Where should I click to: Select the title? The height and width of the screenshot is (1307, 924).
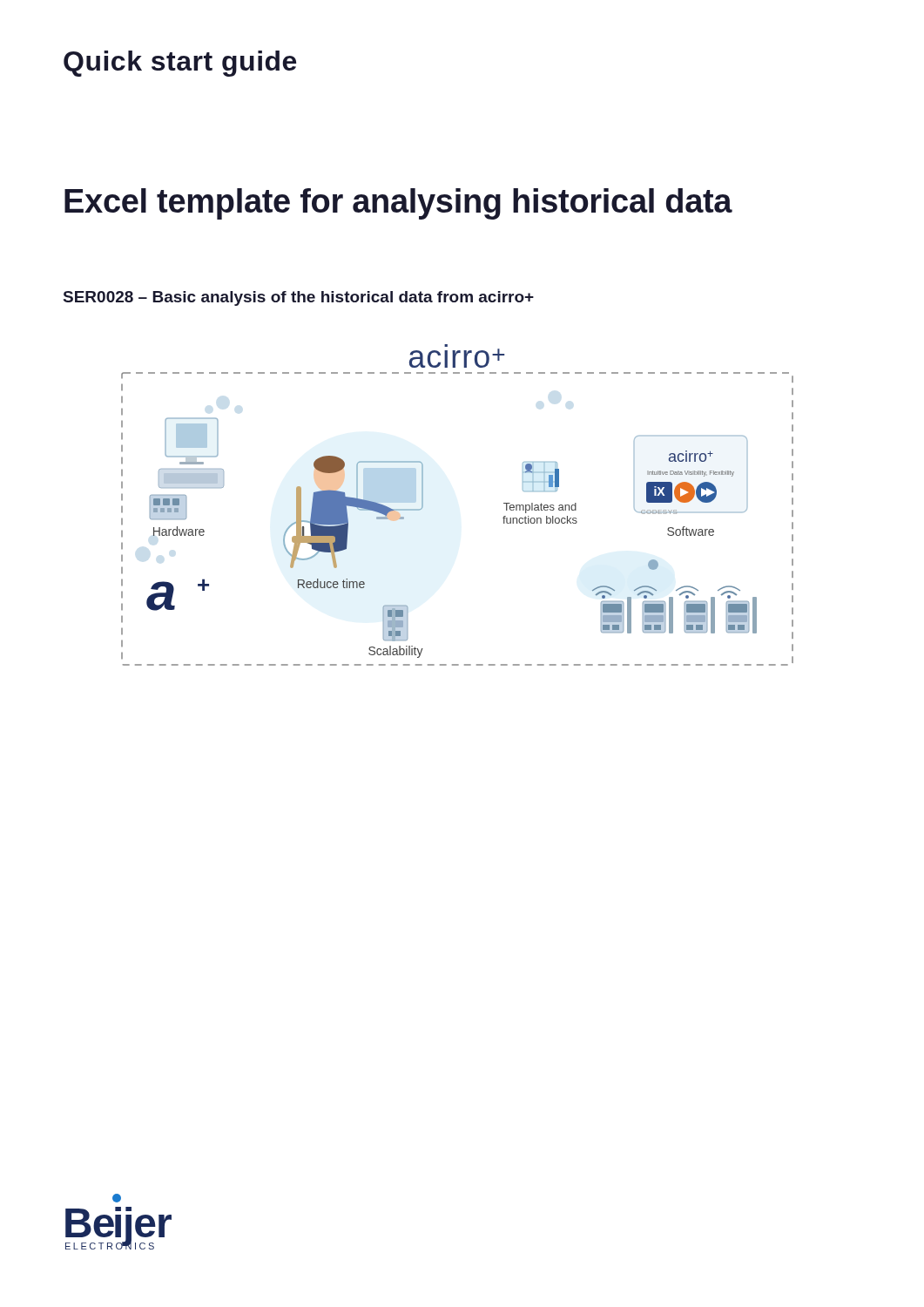point(180,61)
